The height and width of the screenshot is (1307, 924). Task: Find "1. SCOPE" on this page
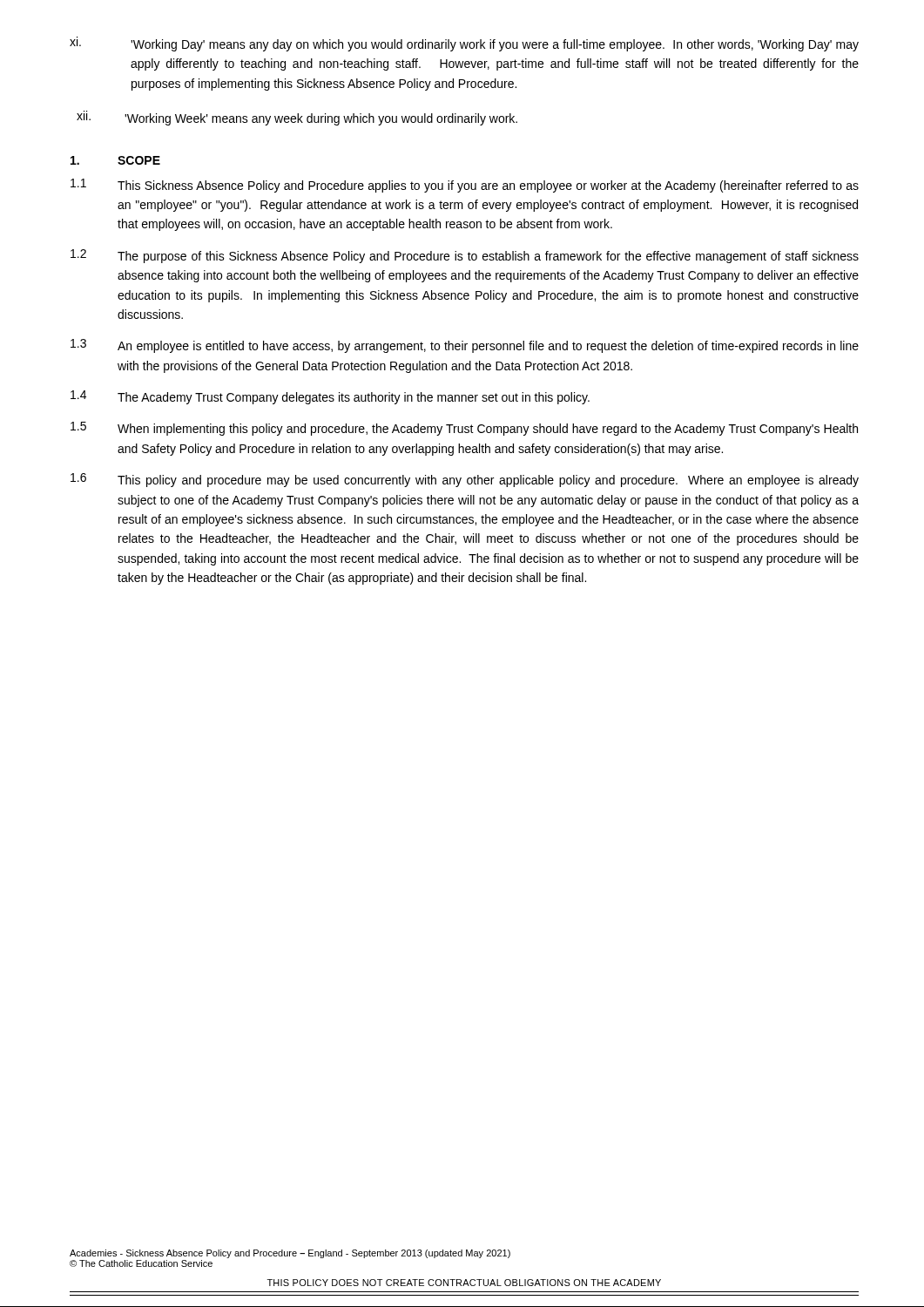(x=115, y=160)
